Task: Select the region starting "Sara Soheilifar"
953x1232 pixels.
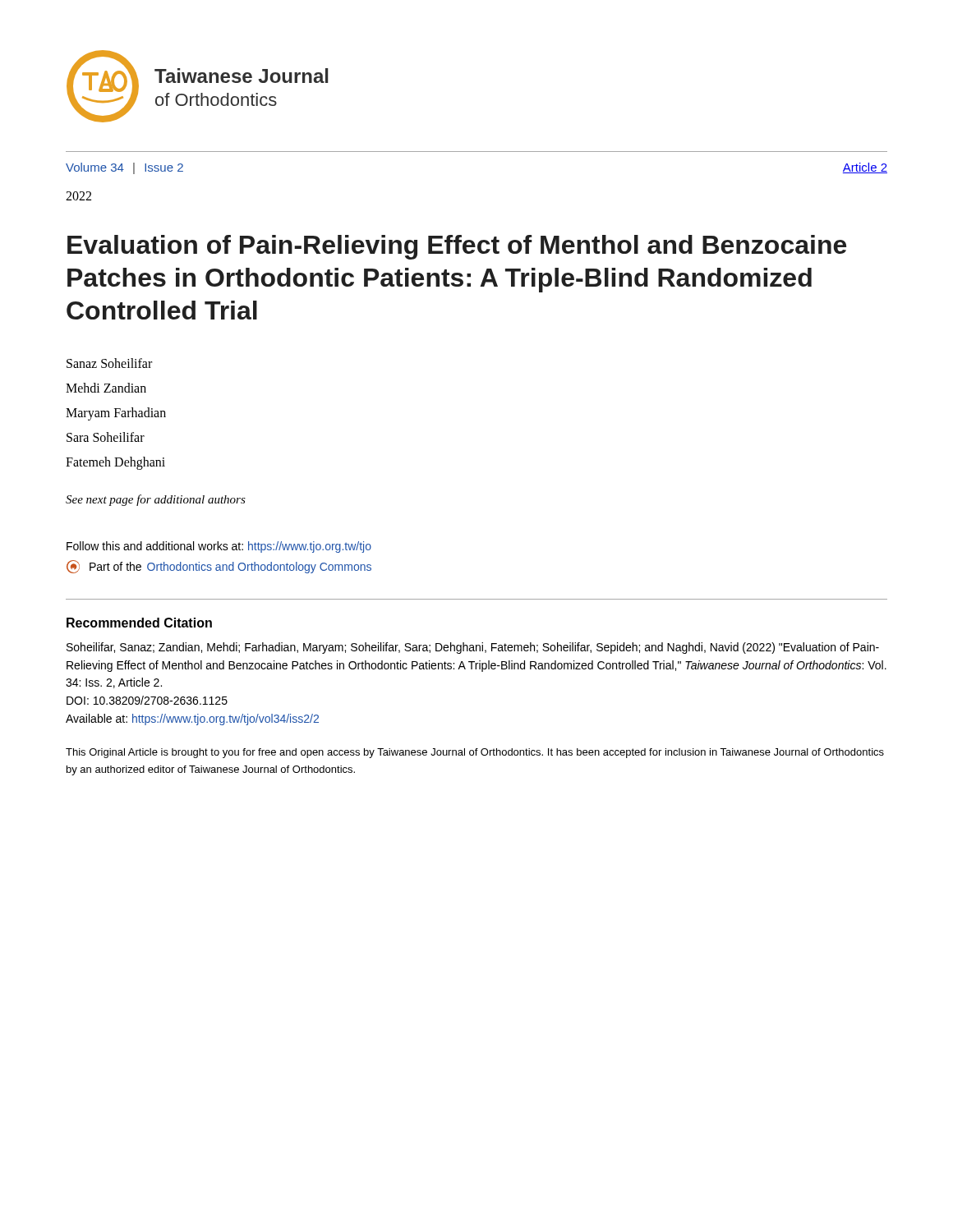Action: point(105,437)
